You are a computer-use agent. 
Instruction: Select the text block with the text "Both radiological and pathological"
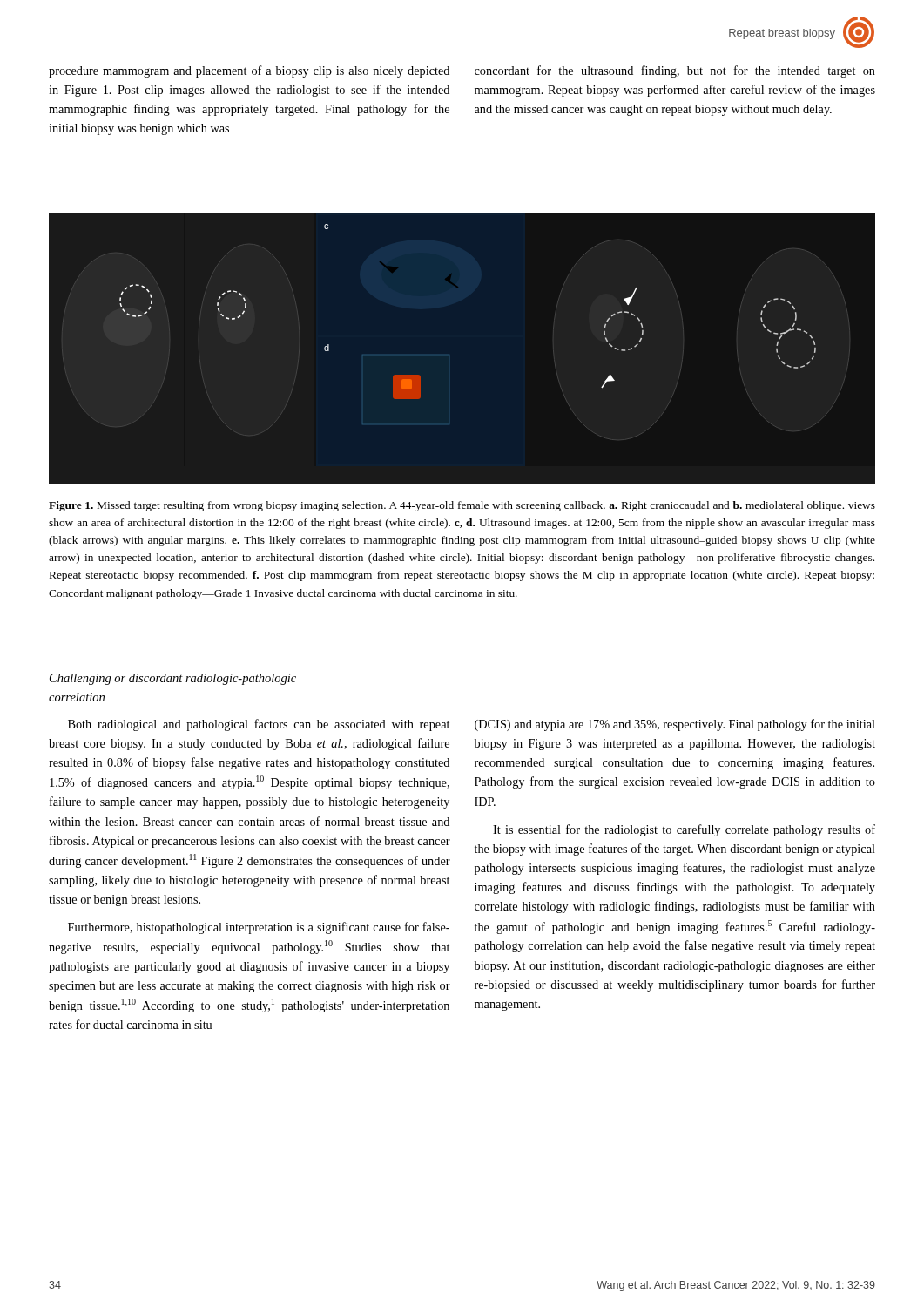249,875
